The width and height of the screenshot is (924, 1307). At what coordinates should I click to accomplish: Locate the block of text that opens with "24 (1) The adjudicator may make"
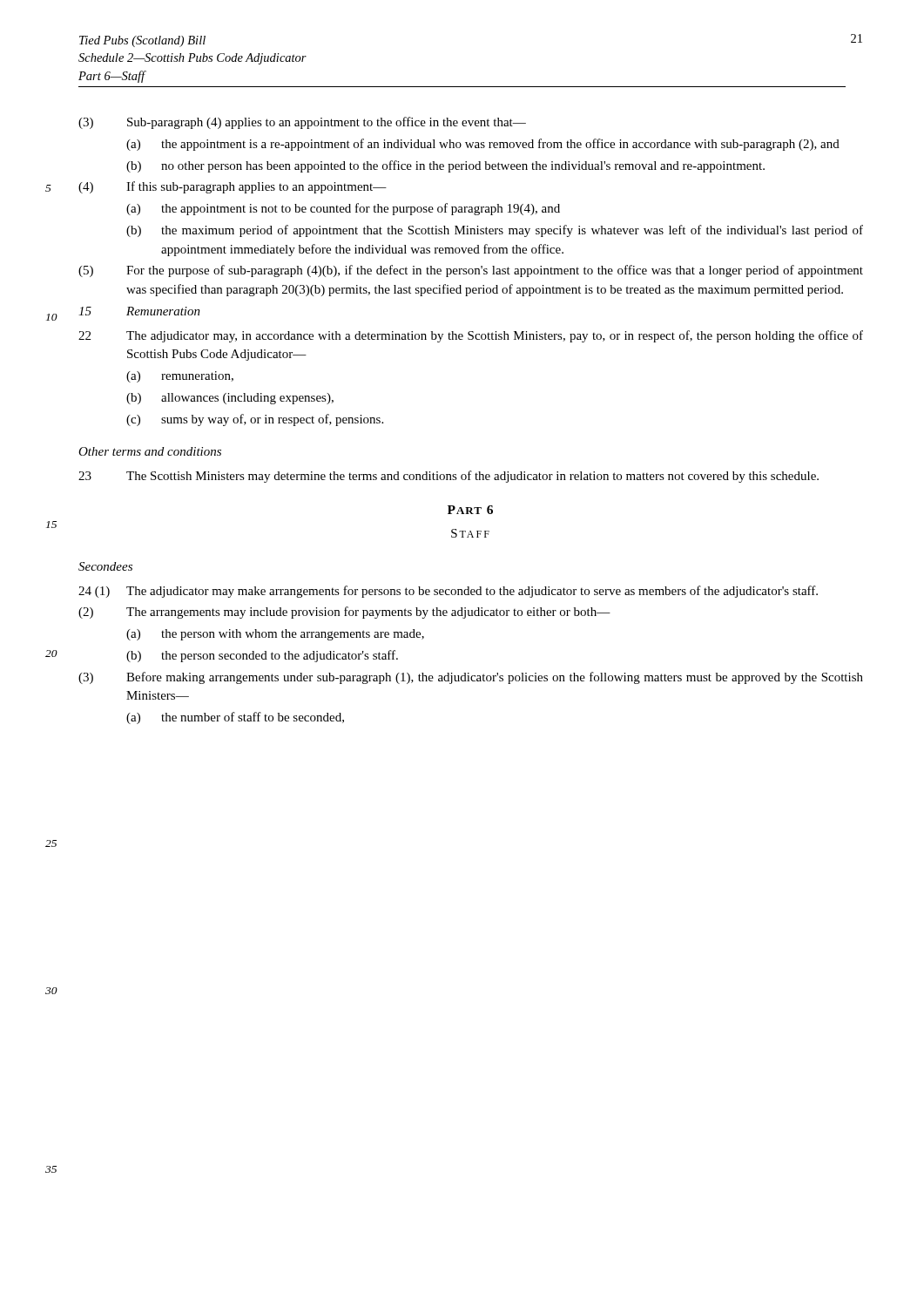pyautogui.click(x=471, y=591)
